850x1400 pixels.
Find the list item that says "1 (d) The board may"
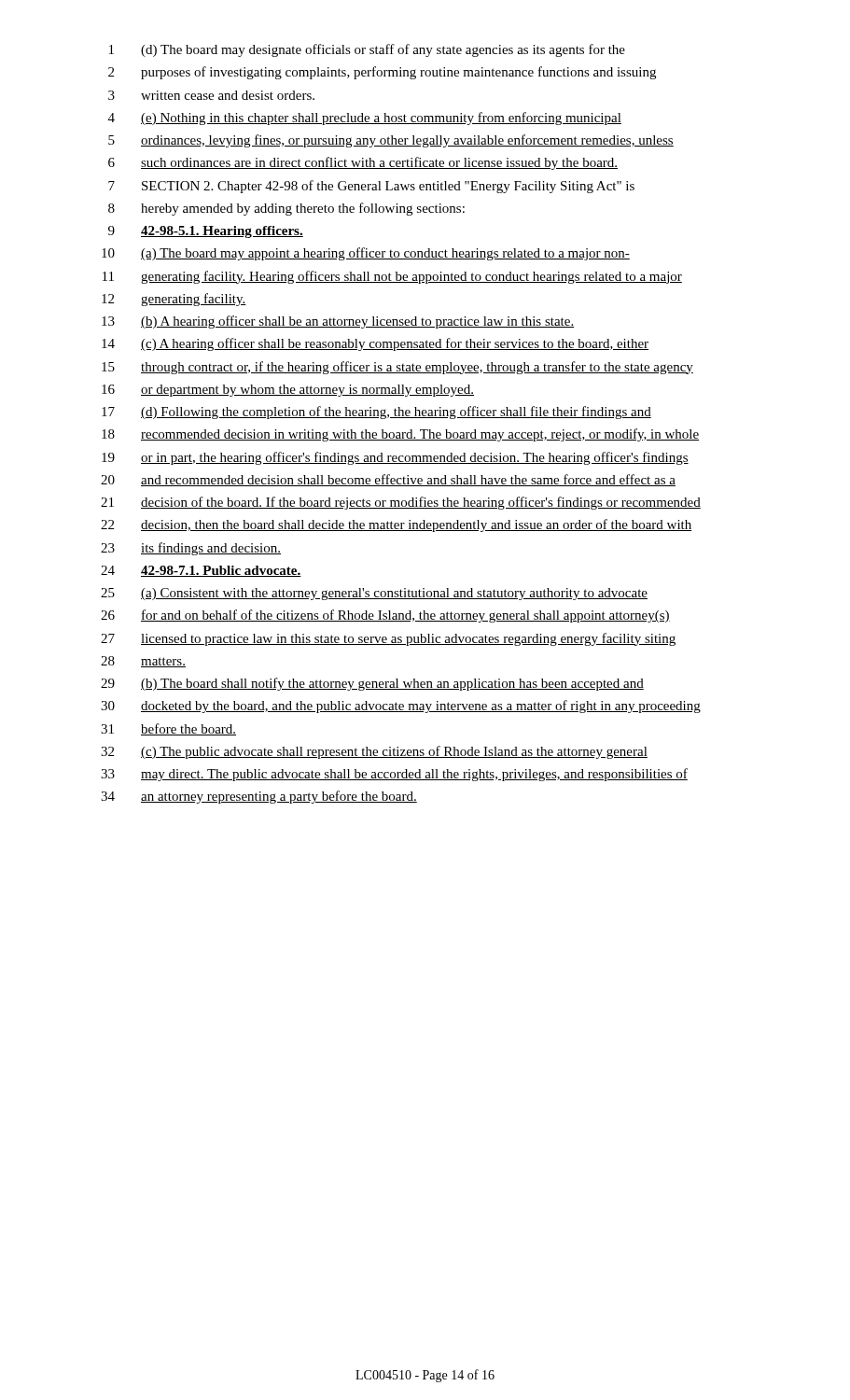click(431, 50)
